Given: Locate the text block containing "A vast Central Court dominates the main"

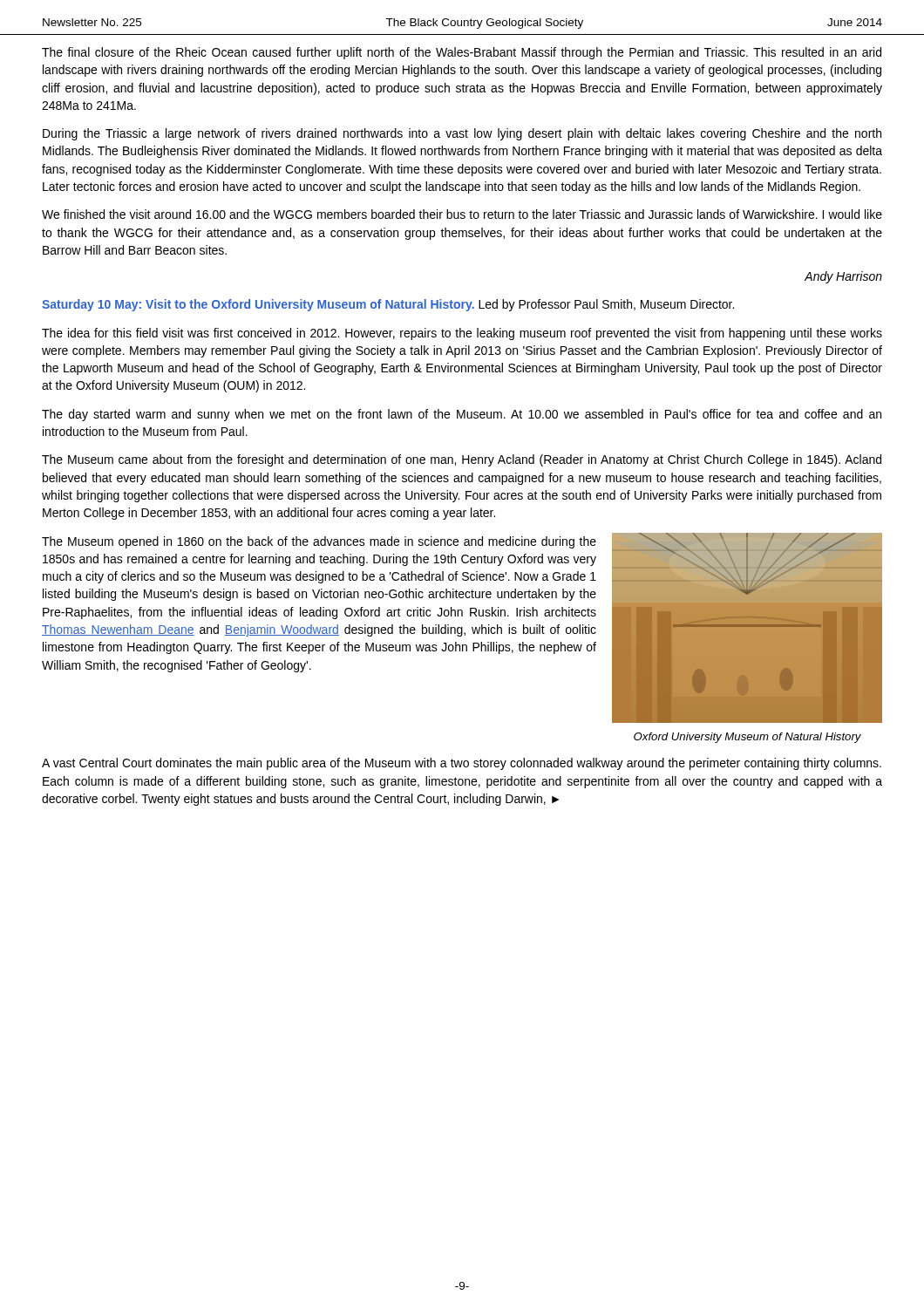Looking at the screenshot, I should pyautogui.click(x=462, y=781).
